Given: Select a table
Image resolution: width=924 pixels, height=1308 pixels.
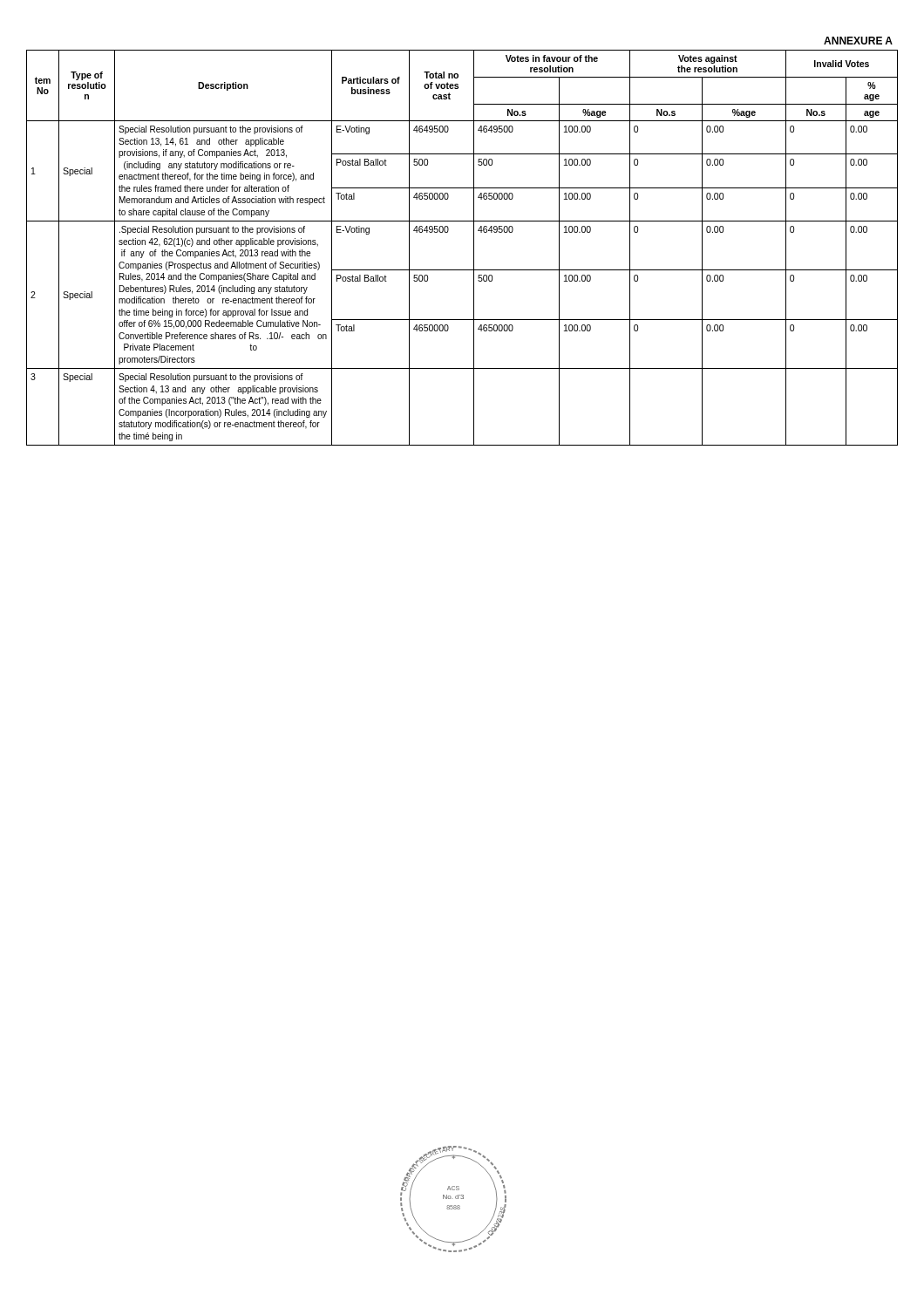Looking at the screenshot, I should click(462, 248).
